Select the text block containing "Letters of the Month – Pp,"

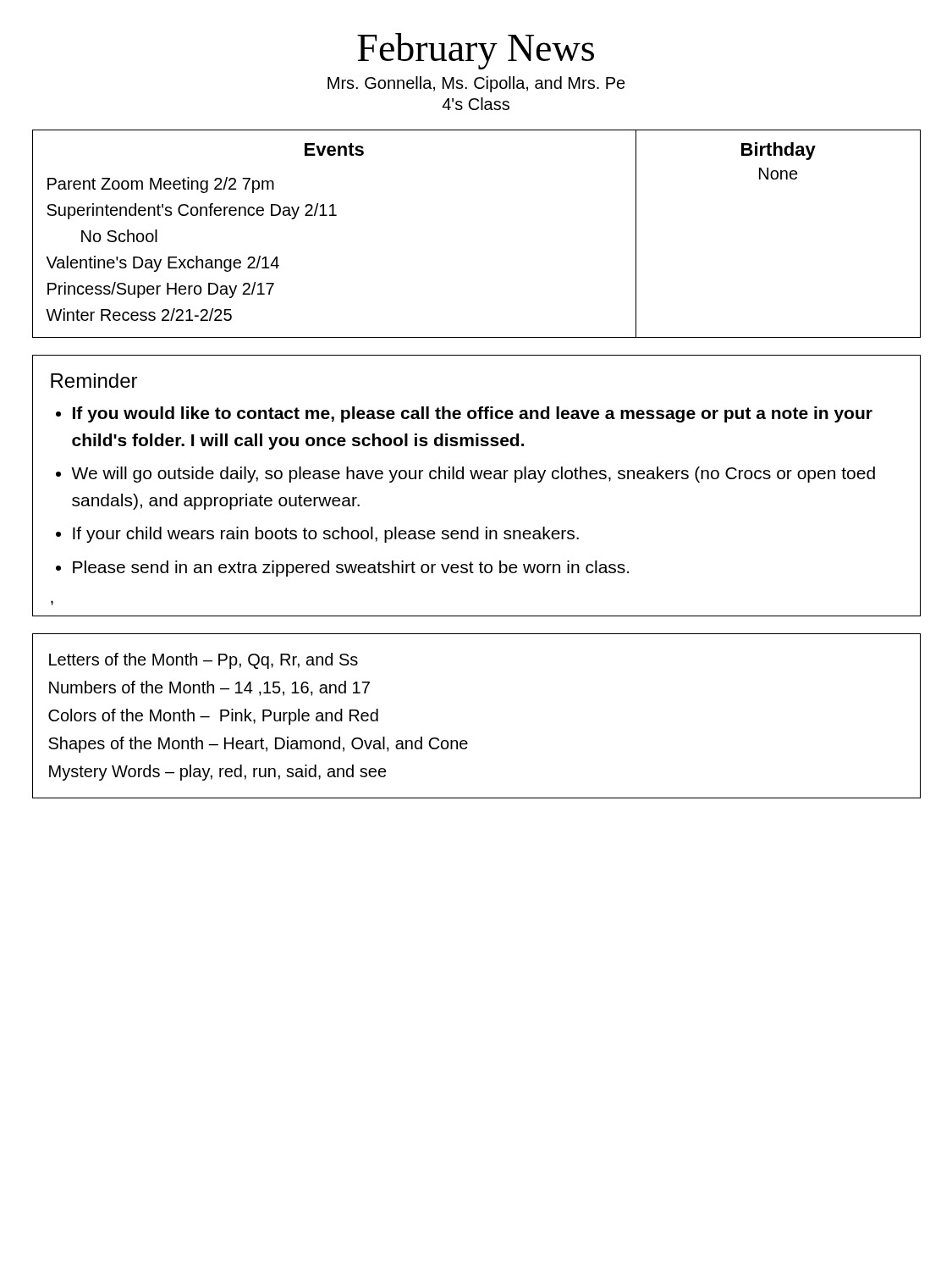click(x=204, y=661)
